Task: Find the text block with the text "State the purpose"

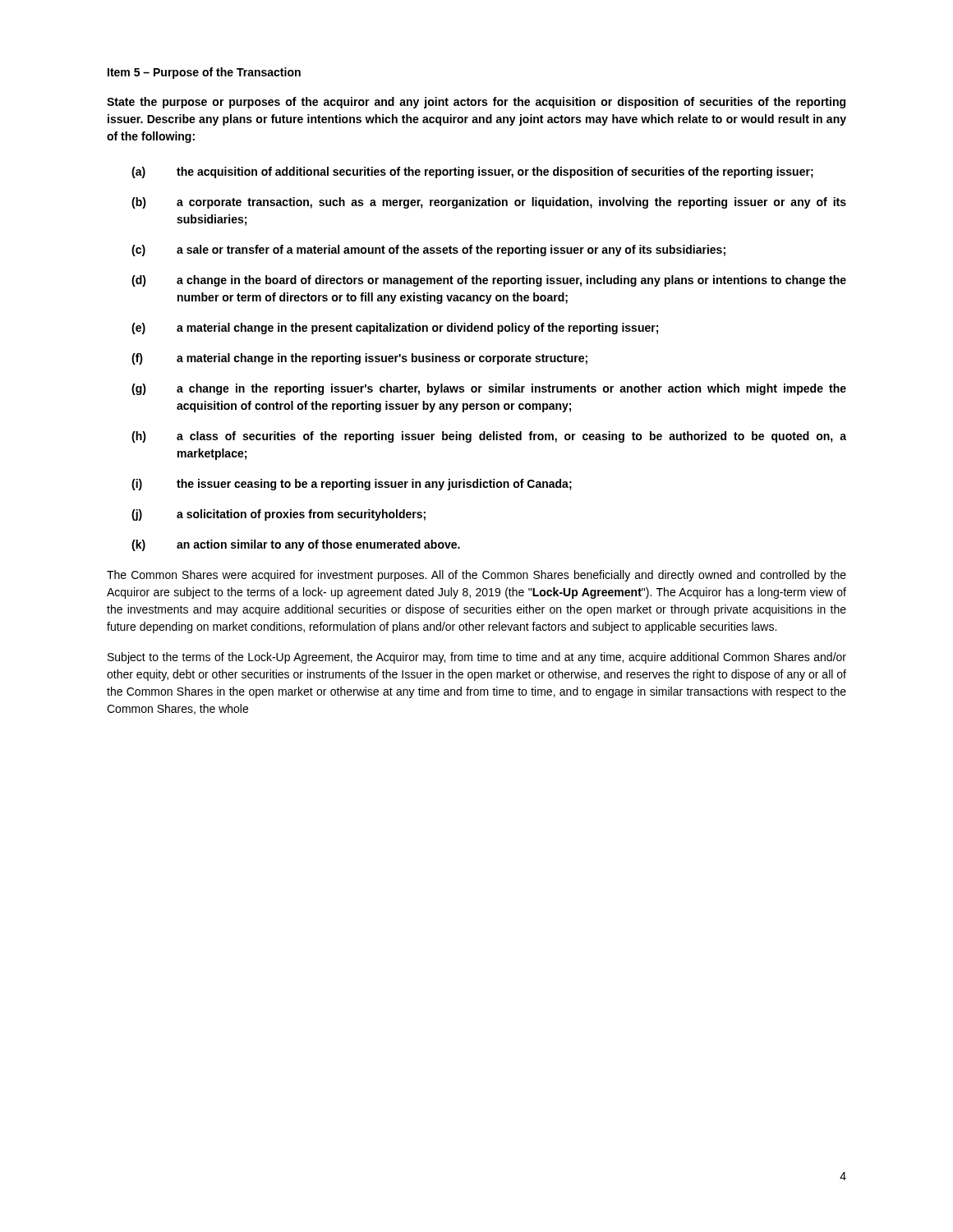Action: [x=476, y=119]
